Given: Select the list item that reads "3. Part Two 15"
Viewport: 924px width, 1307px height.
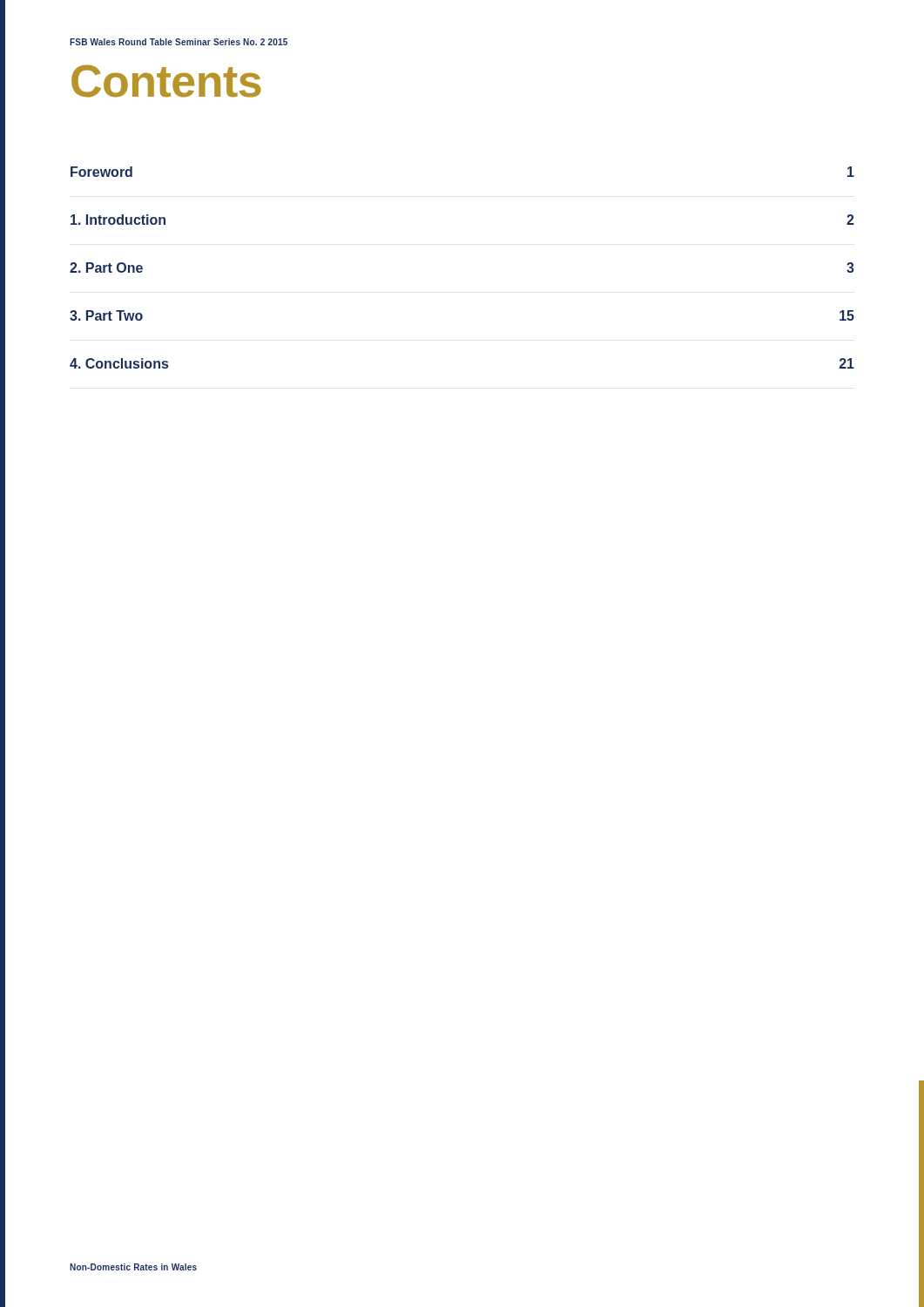Looking at the screenshot, I should [103, 315].
